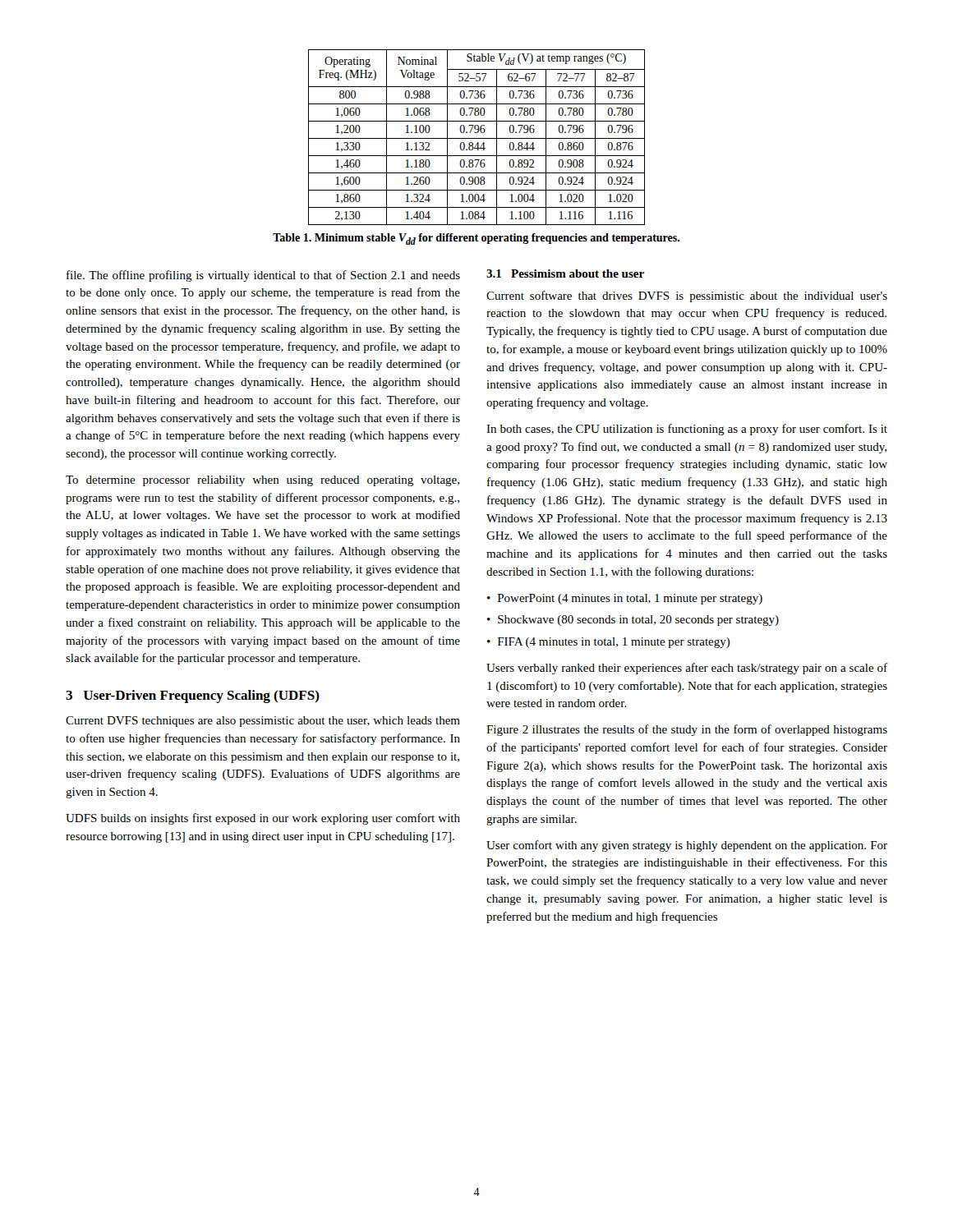This screenshot has width=953, height=1232.
Task: Find the text block that reads "Current DVFS techniques are also pessimistic"
Action: click(x=263, y=757)
